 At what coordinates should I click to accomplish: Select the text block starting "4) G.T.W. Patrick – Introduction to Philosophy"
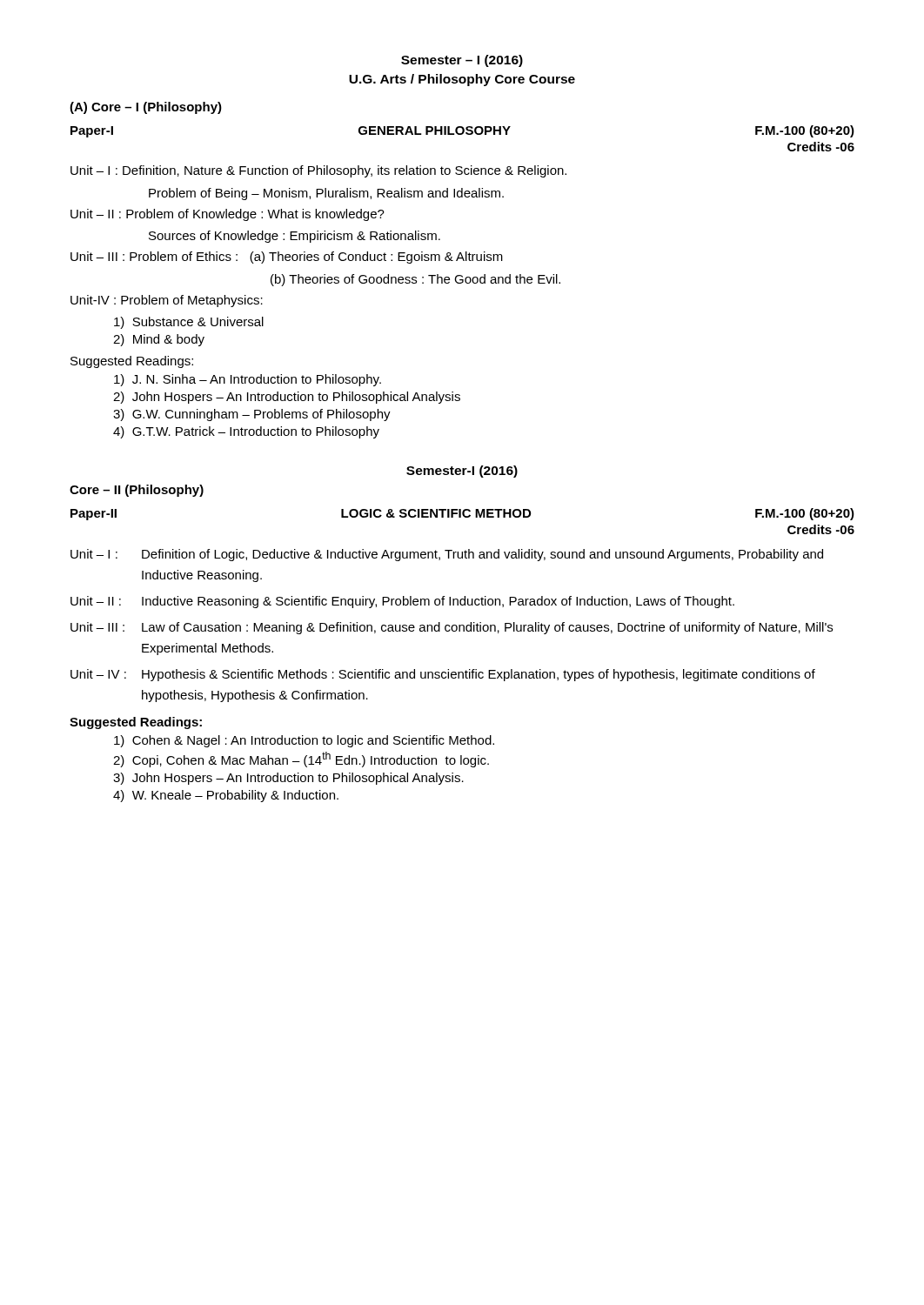pyautogui.click(x=246, y=431)
